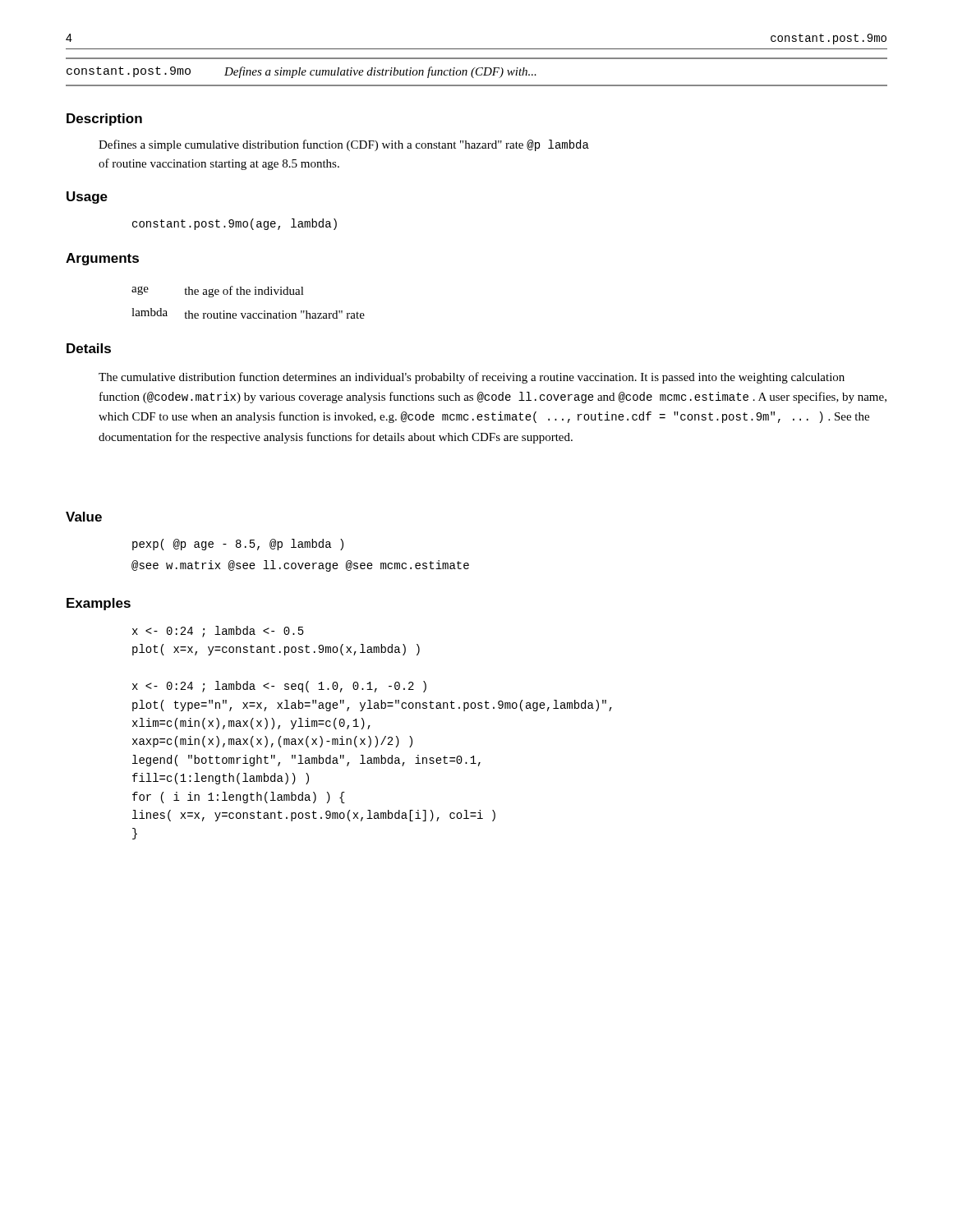The width and height of the screenshot is (953, 1232).
Task: Click on the text block with the text "x <- 0:24 ; lambda <- 0.5"
Action: (218, 632)
